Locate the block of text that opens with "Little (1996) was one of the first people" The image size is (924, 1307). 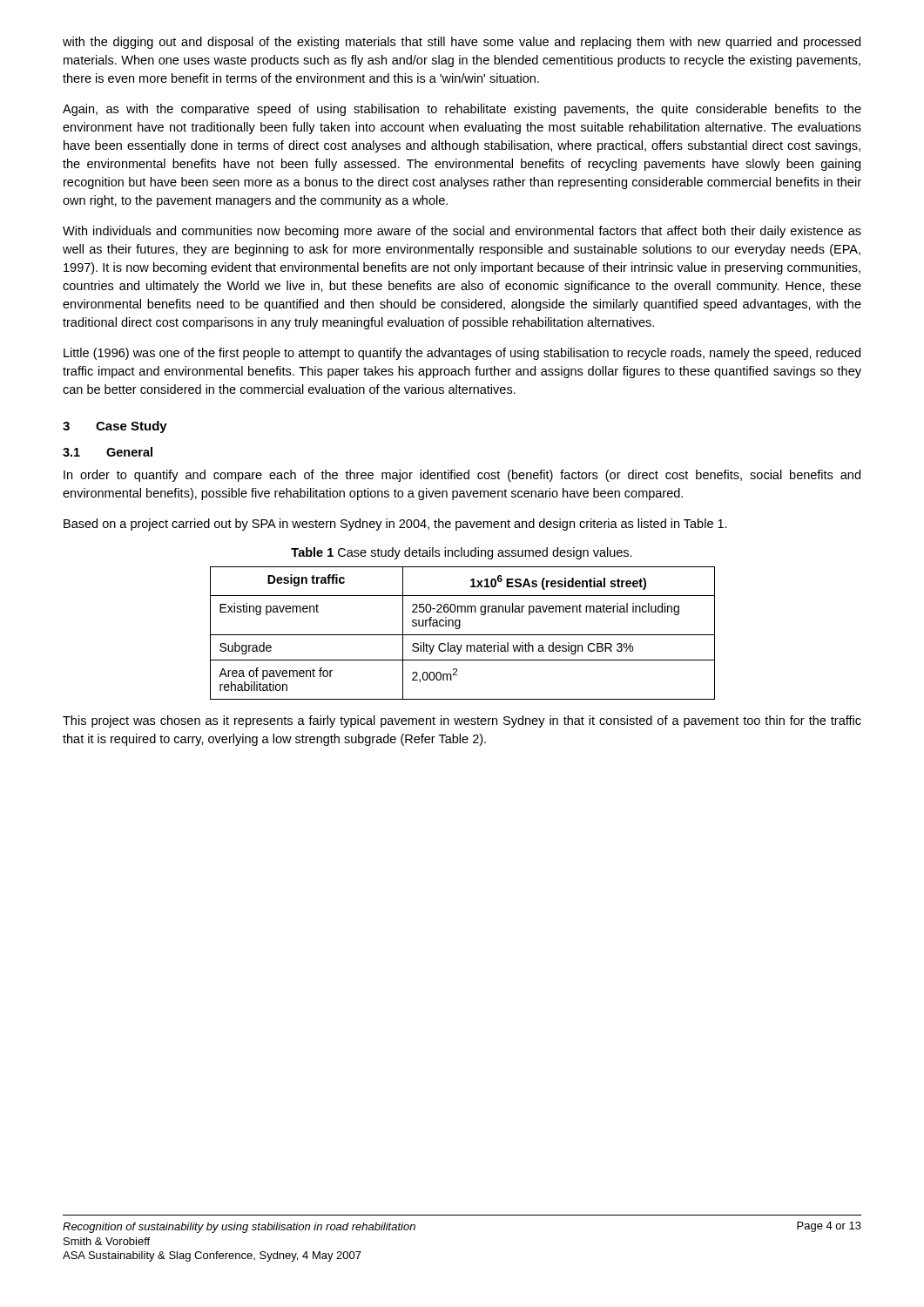click(462, 372)
